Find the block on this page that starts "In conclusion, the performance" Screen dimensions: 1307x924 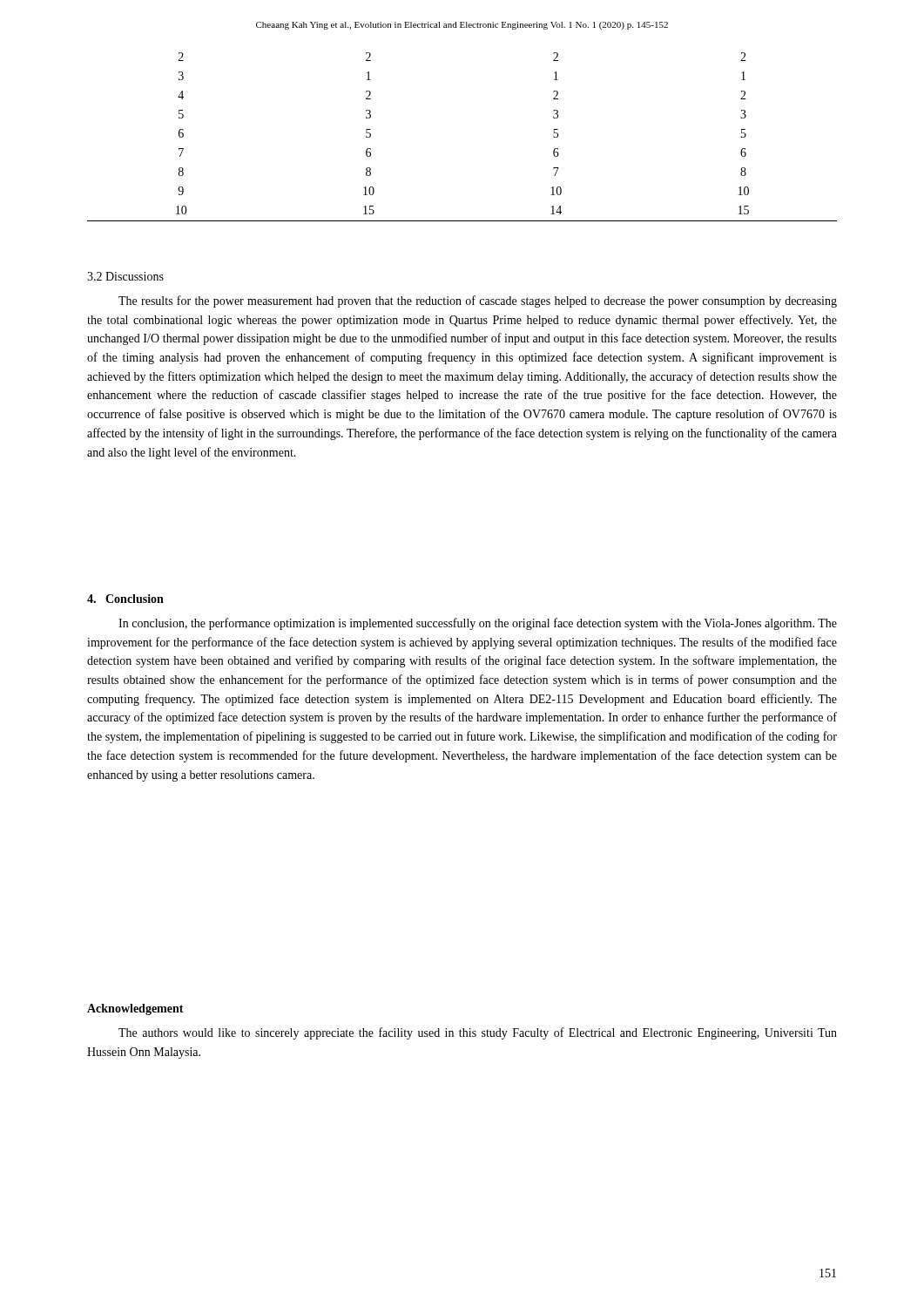click(x=462, y=699)
